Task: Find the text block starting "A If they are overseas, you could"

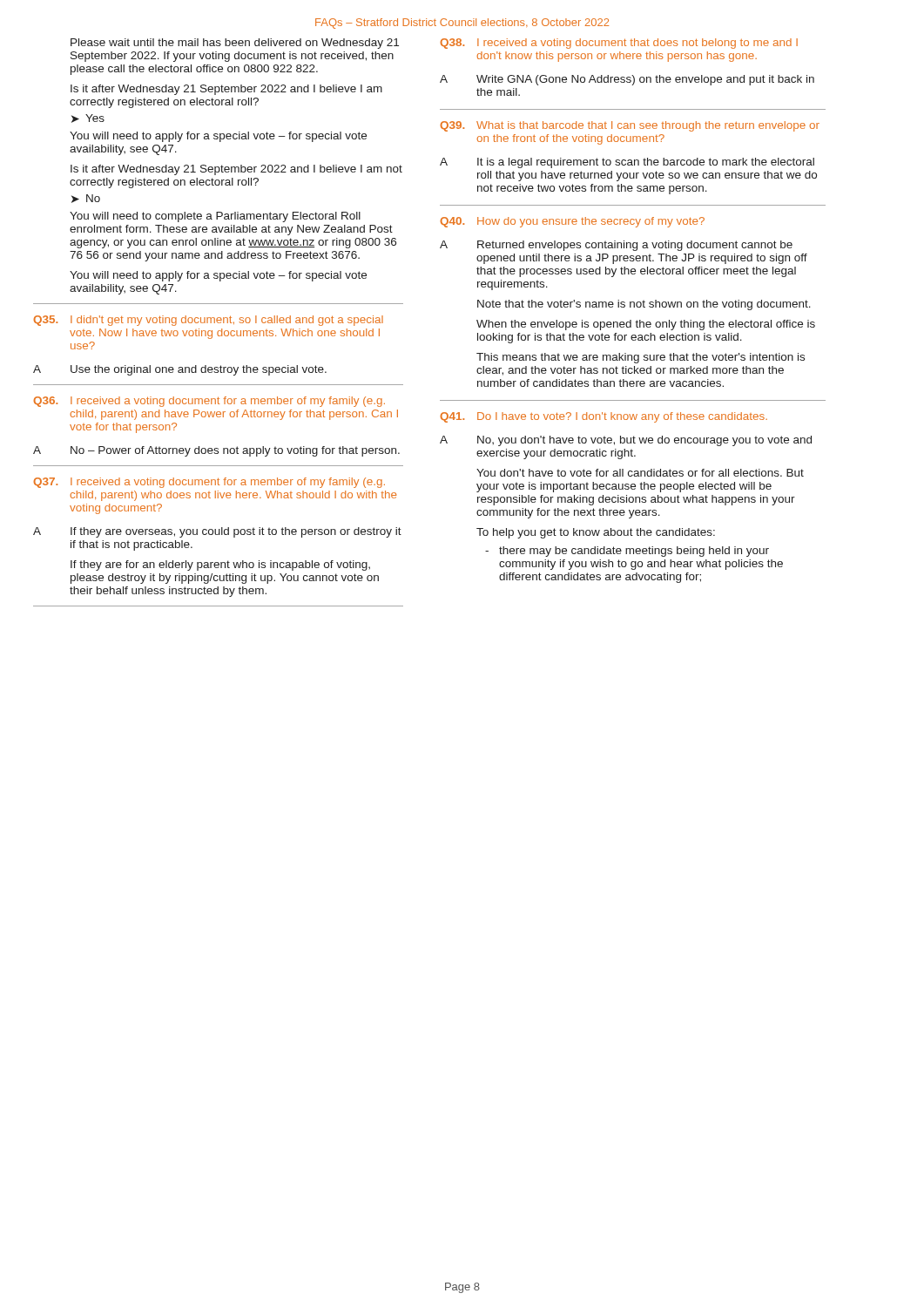Action: tap(218, 538)
